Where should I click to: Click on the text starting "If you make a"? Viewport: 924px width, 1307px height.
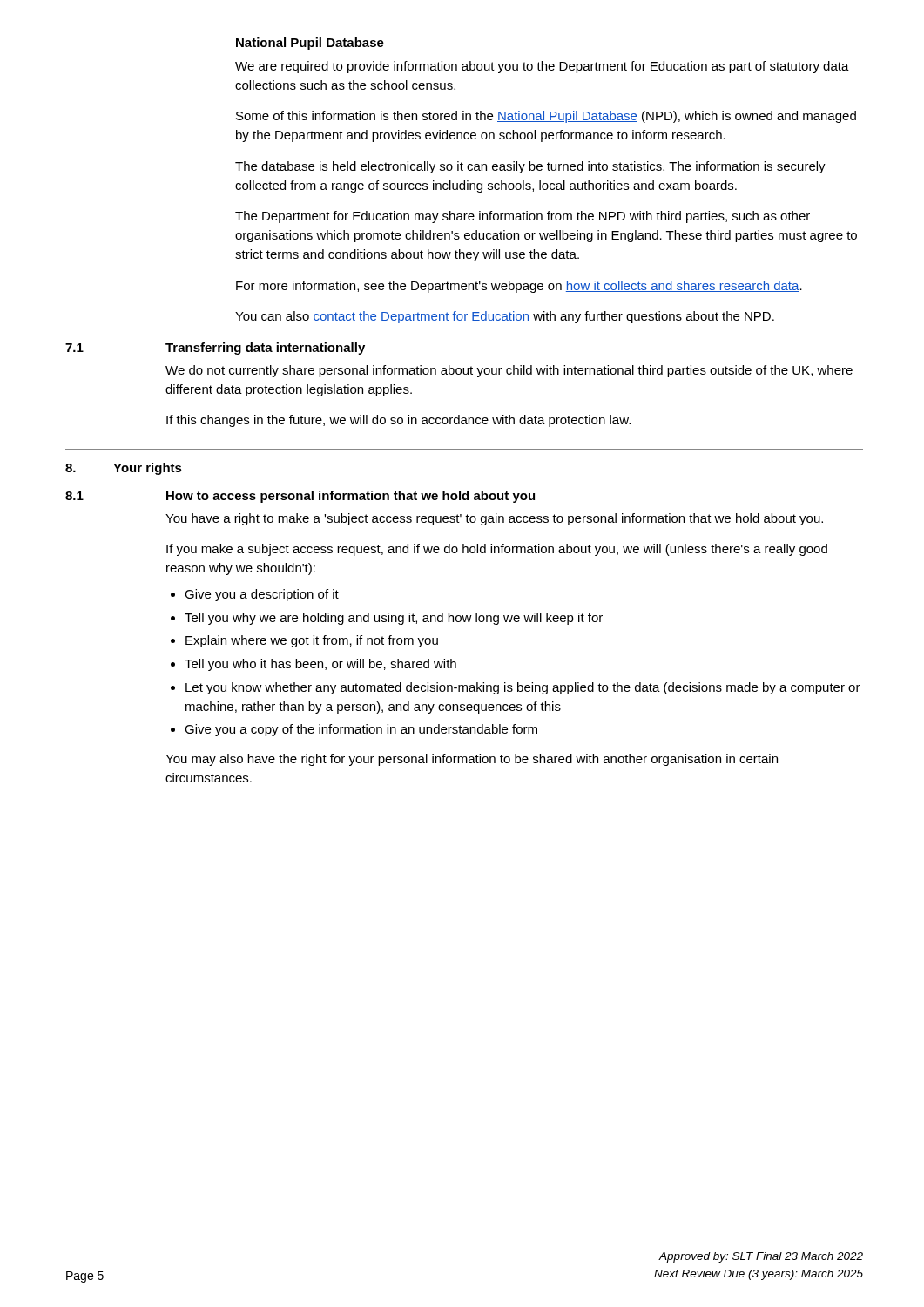coord(497,558)
